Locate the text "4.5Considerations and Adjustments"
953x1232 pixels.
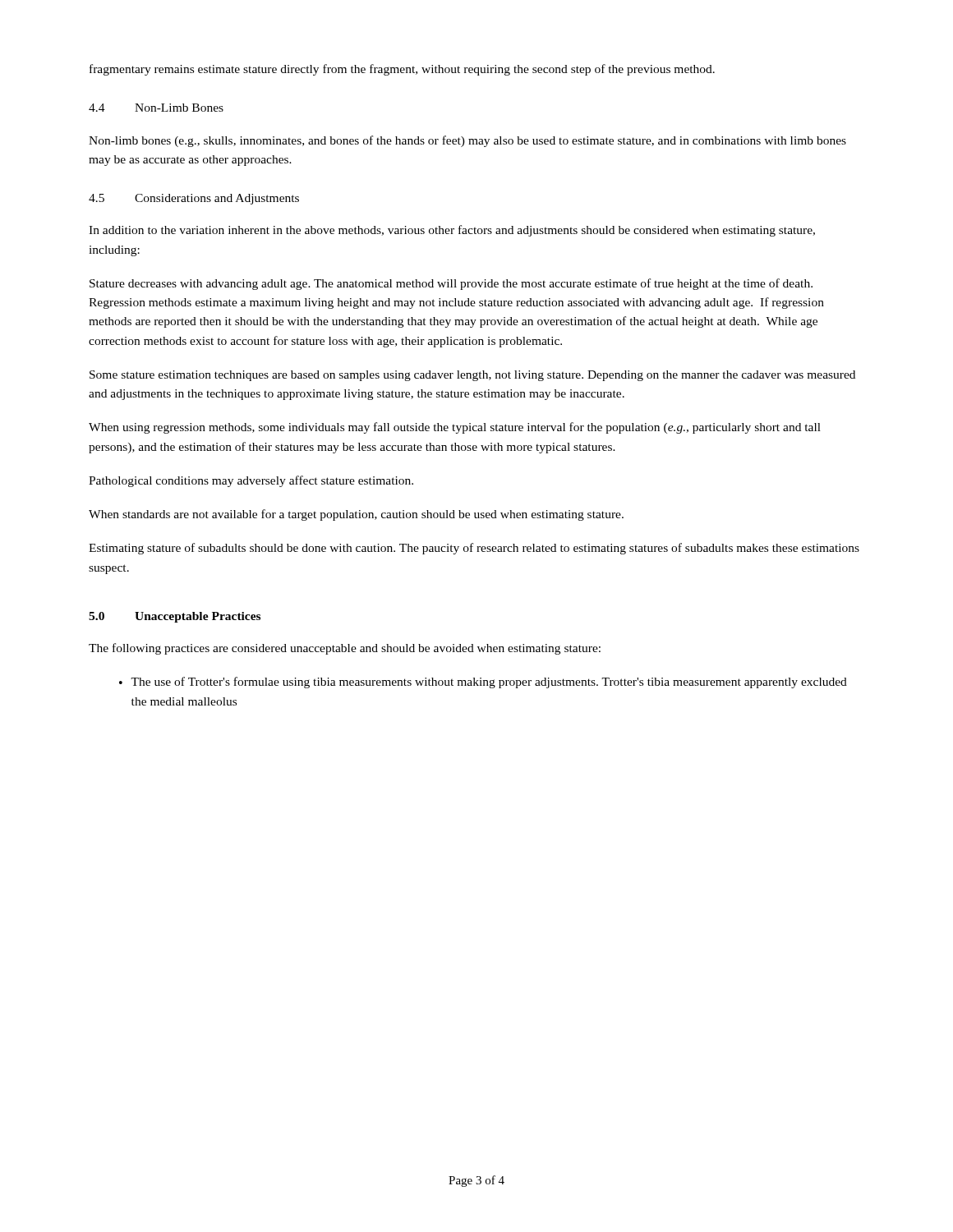tap(194, 198)
